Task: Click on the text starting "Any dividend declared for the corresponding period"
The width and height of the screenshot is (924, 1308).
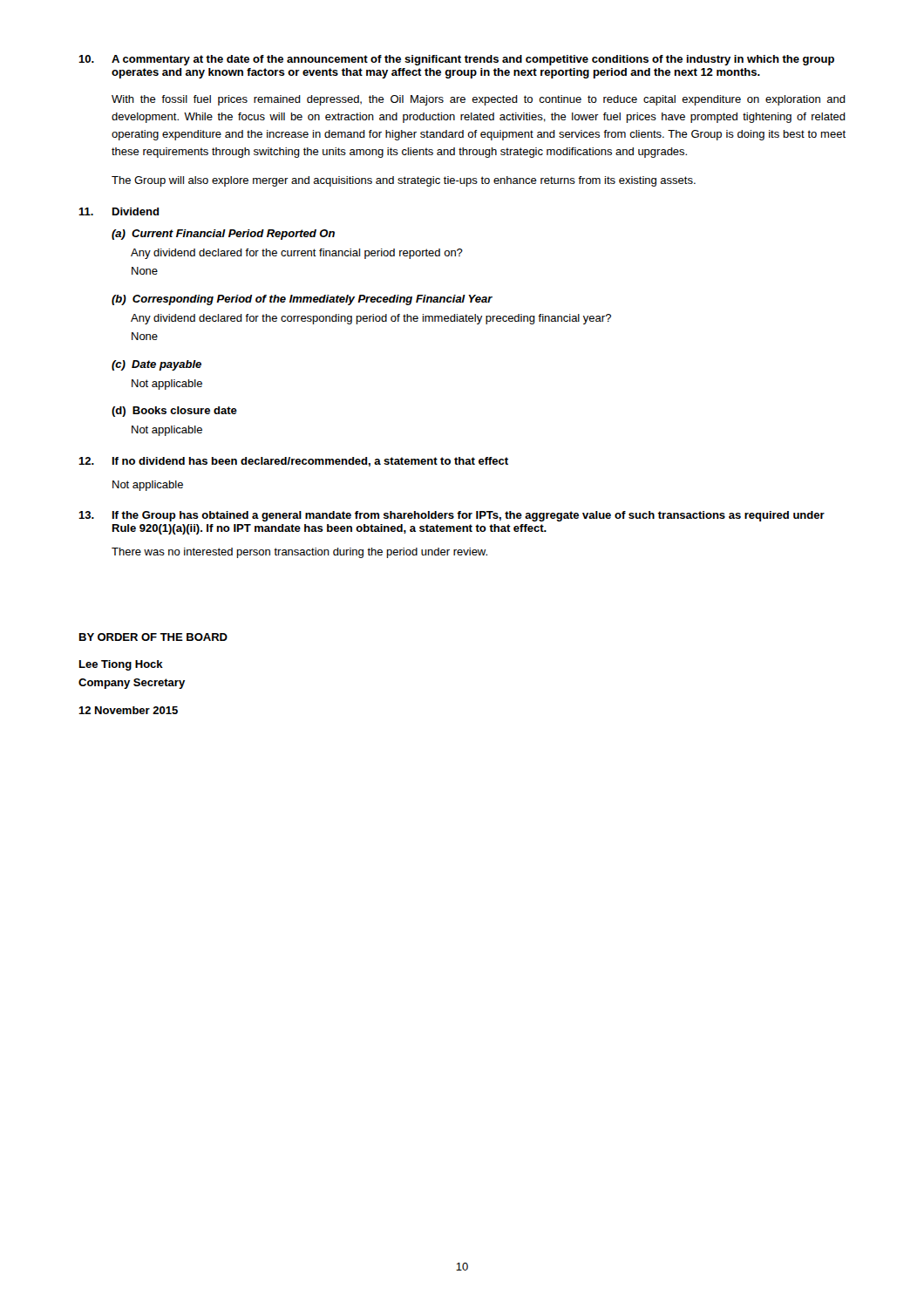Action: 371,318
